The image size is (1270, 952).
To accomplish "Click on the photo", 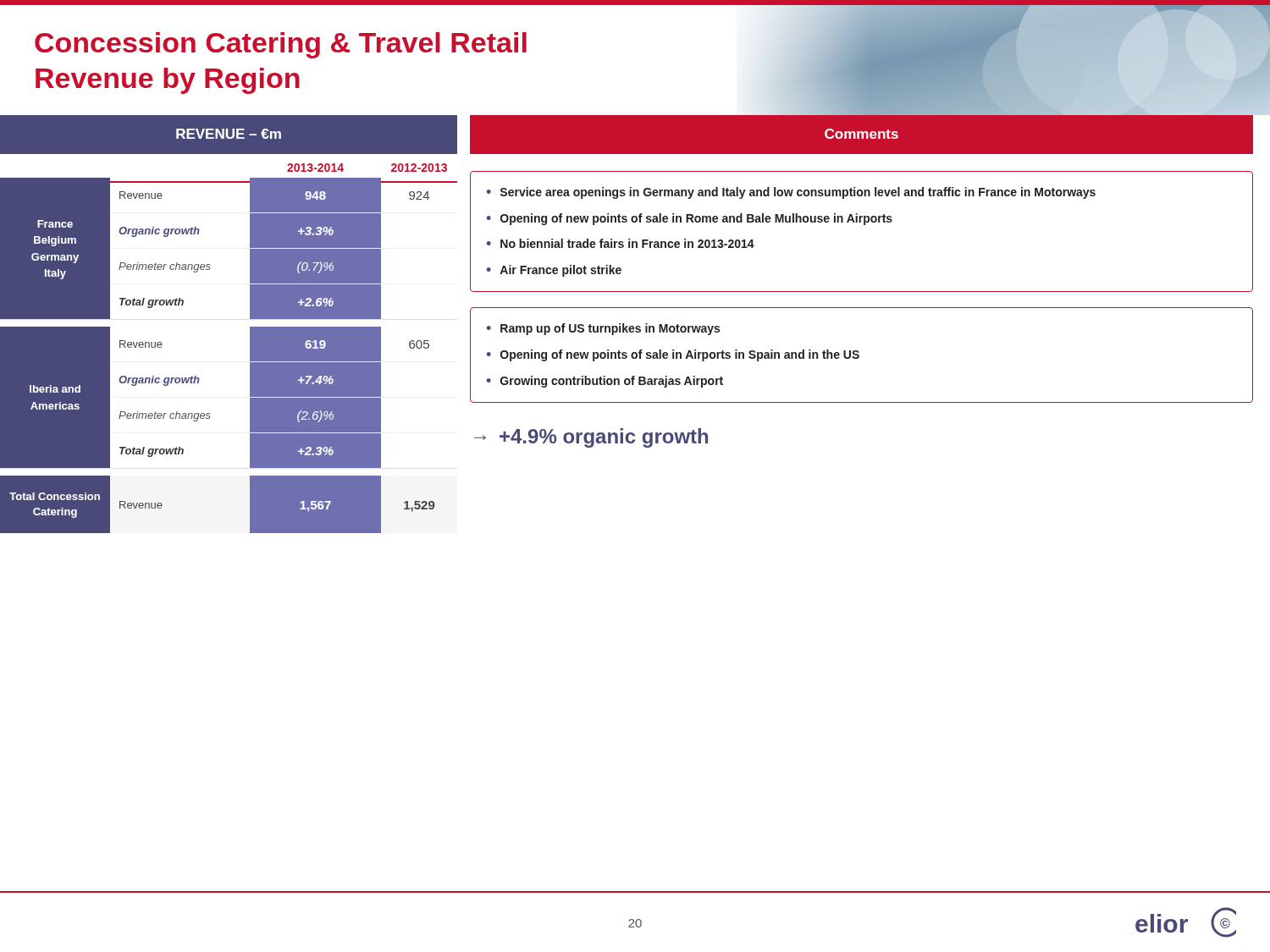I will 1003,60.
